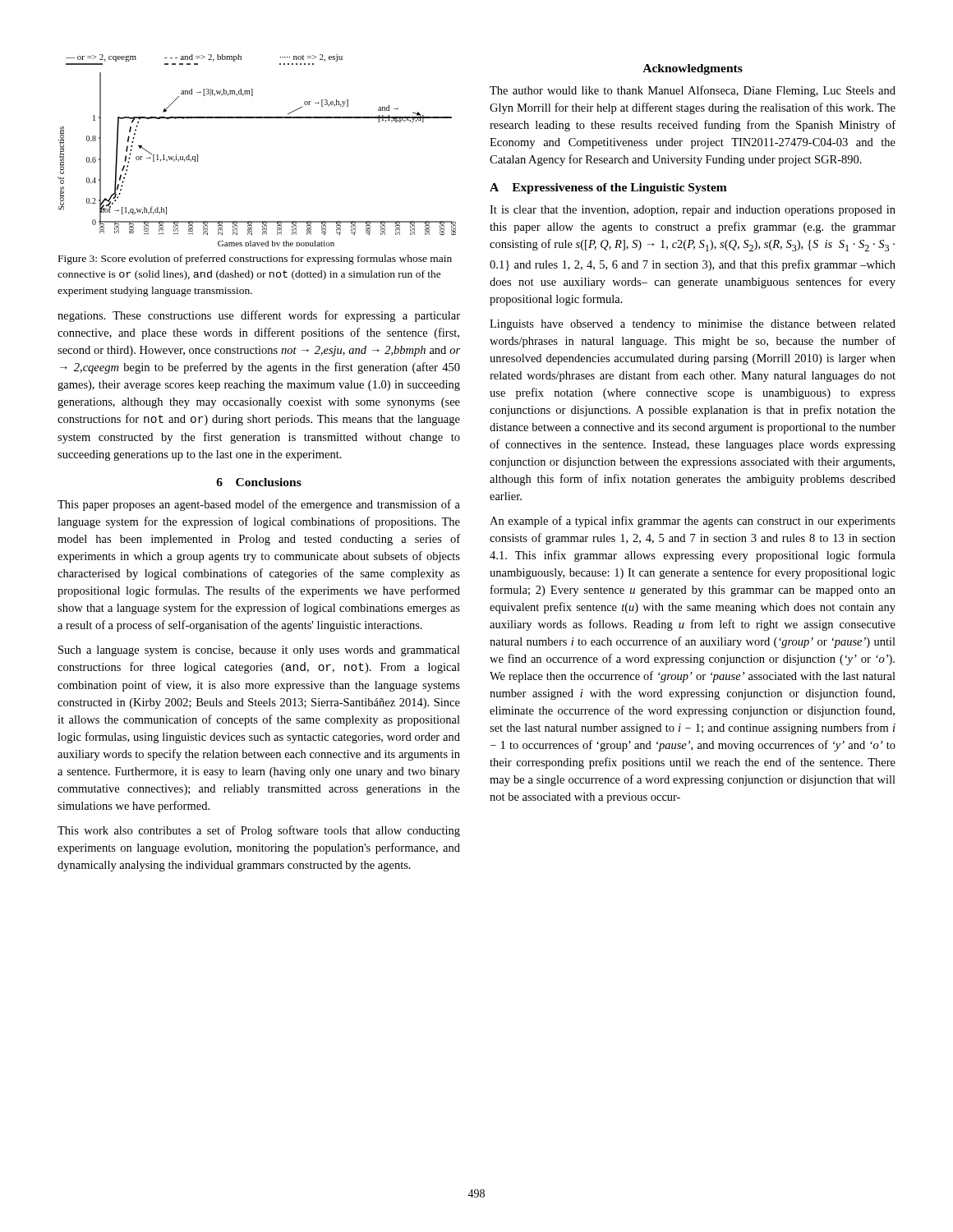Find the line chart
This screenshot has width=953, height=1232.
pos(259,148)
